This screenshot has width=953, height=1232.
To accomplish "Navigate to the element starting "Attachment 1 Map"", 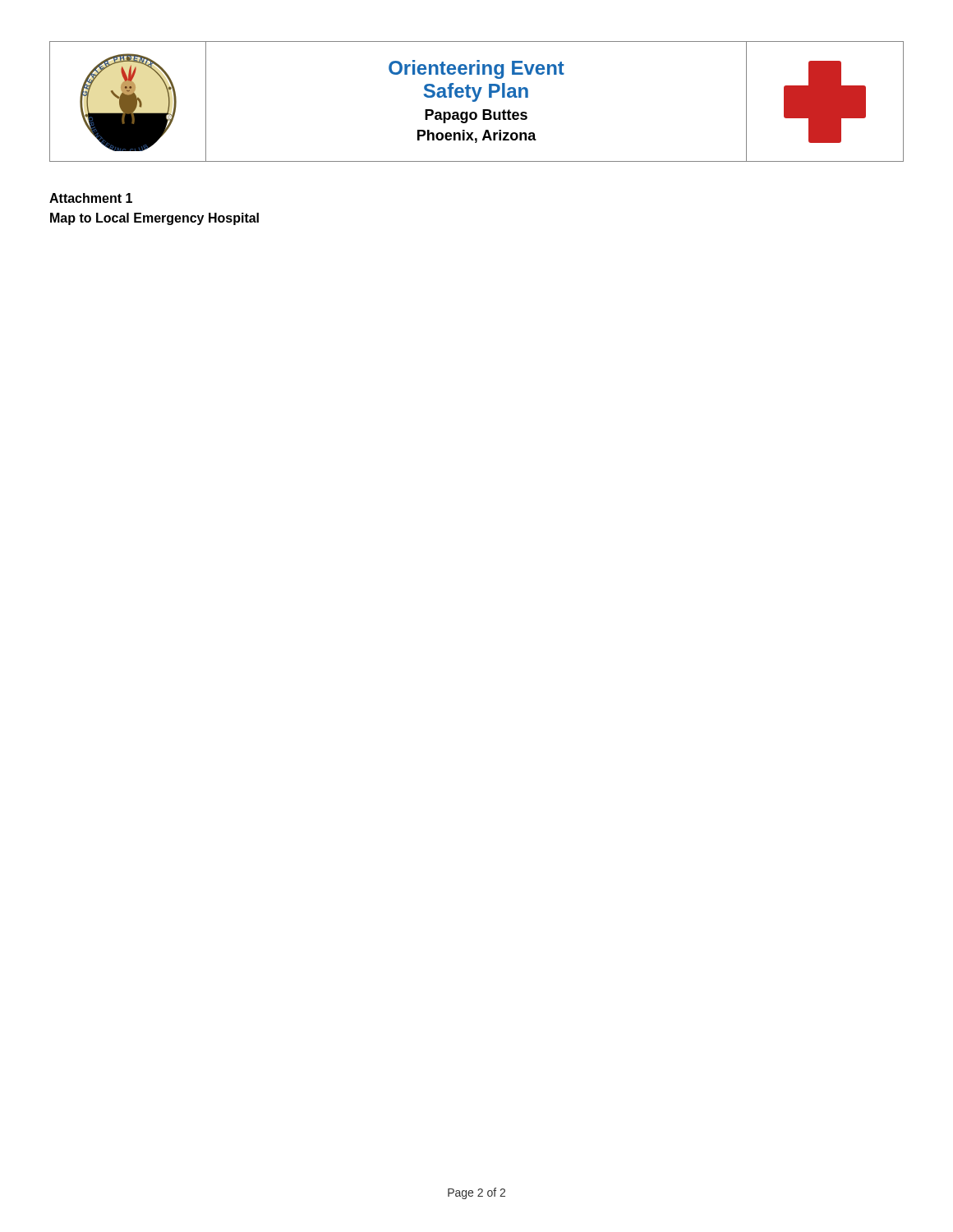I will tap(154, 208).
